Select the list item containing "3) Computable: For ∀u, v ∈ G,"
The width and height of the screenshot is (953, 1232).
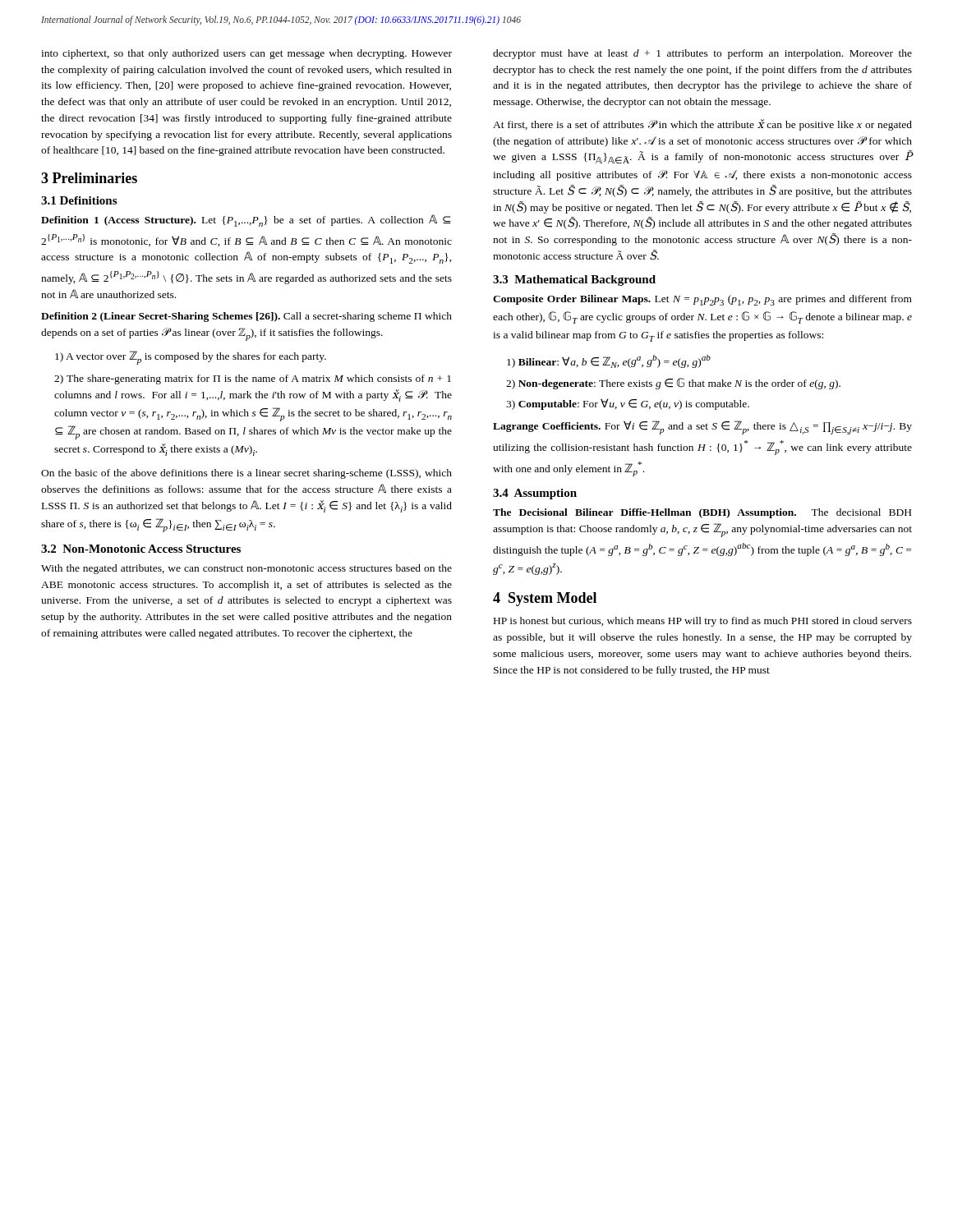(x=628, y=404)
